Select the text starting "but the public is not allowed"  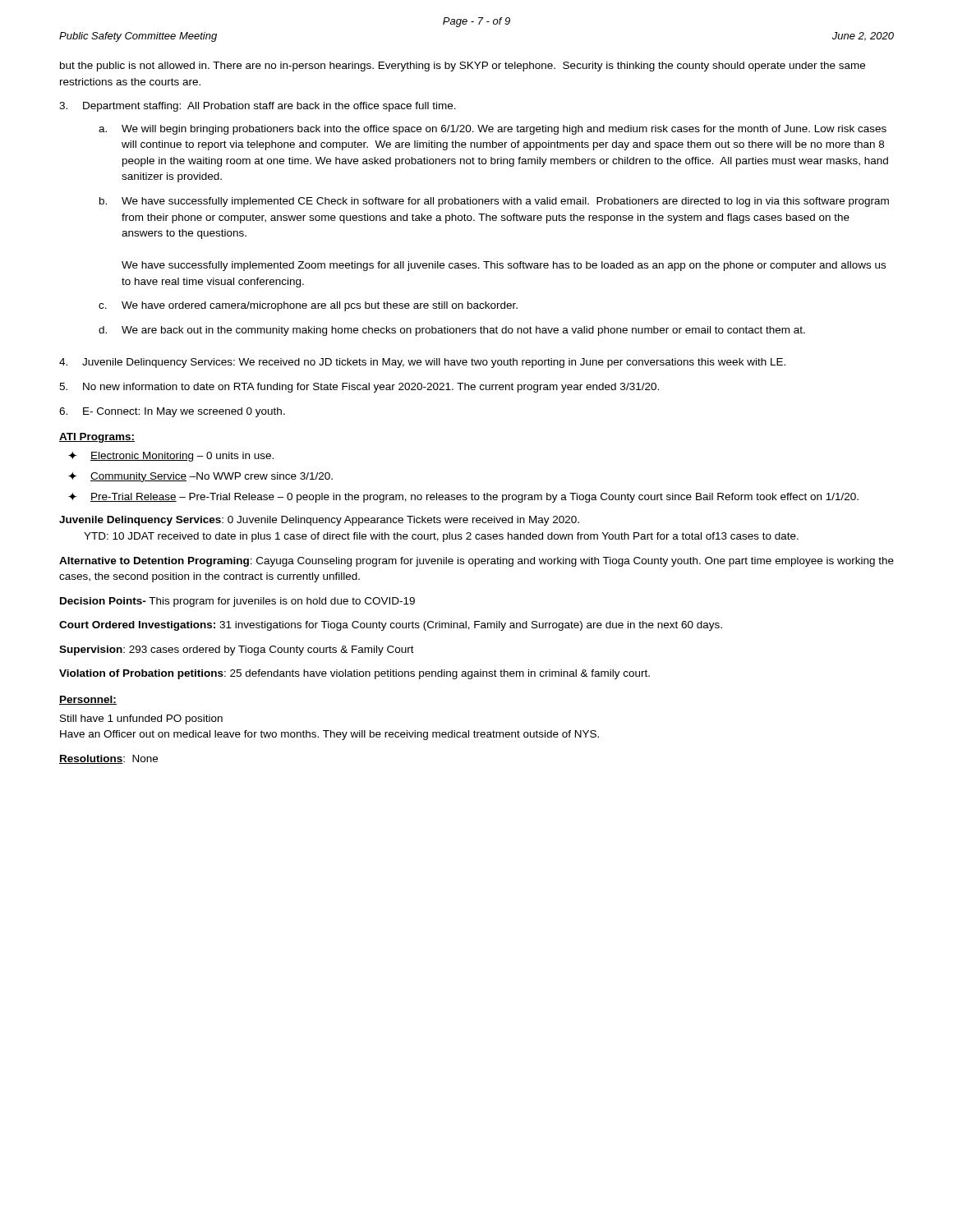tap(462, 73)
